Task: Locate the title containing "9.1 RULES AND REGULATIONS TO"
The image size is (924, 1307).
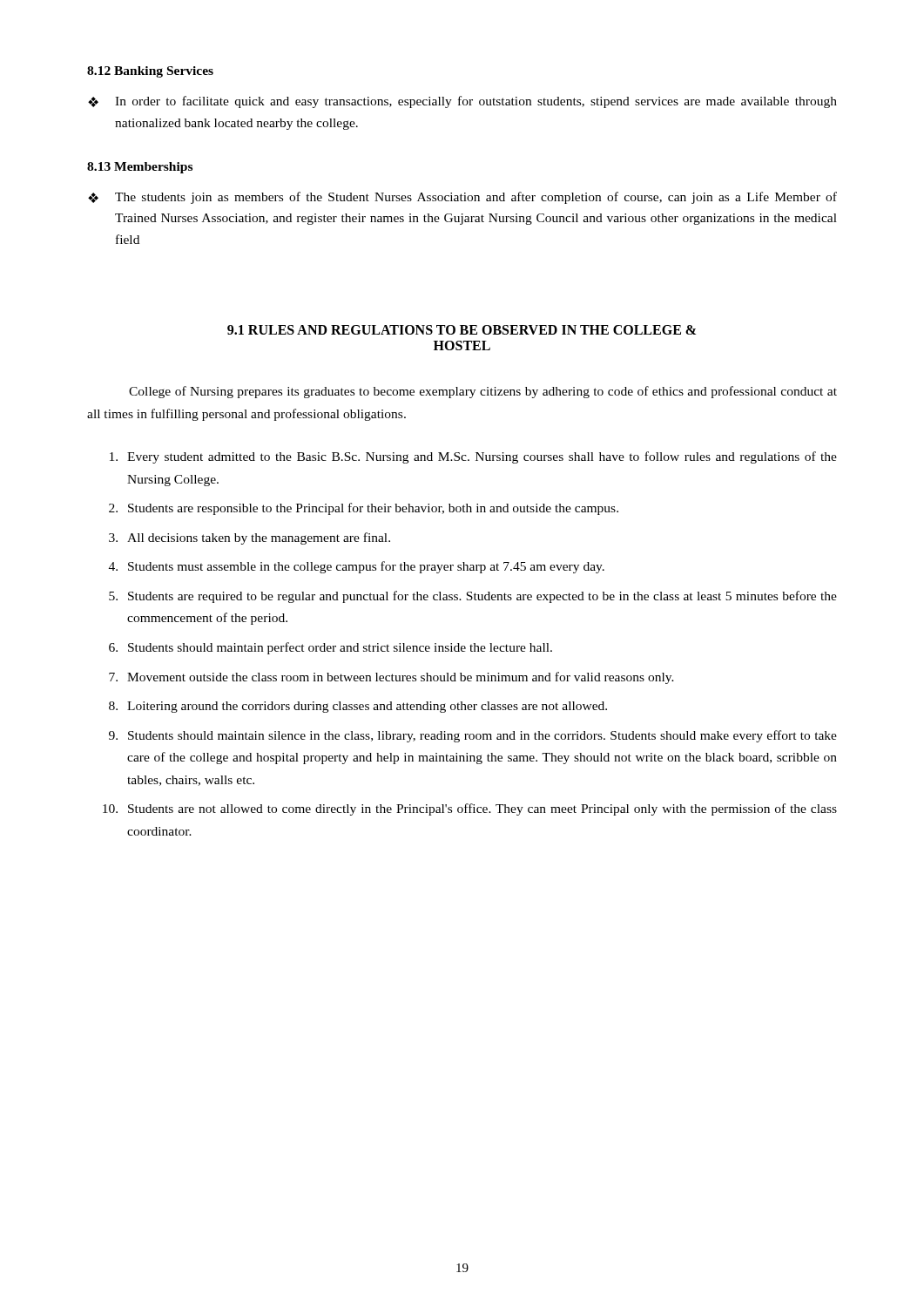Action: coord(462,338)
